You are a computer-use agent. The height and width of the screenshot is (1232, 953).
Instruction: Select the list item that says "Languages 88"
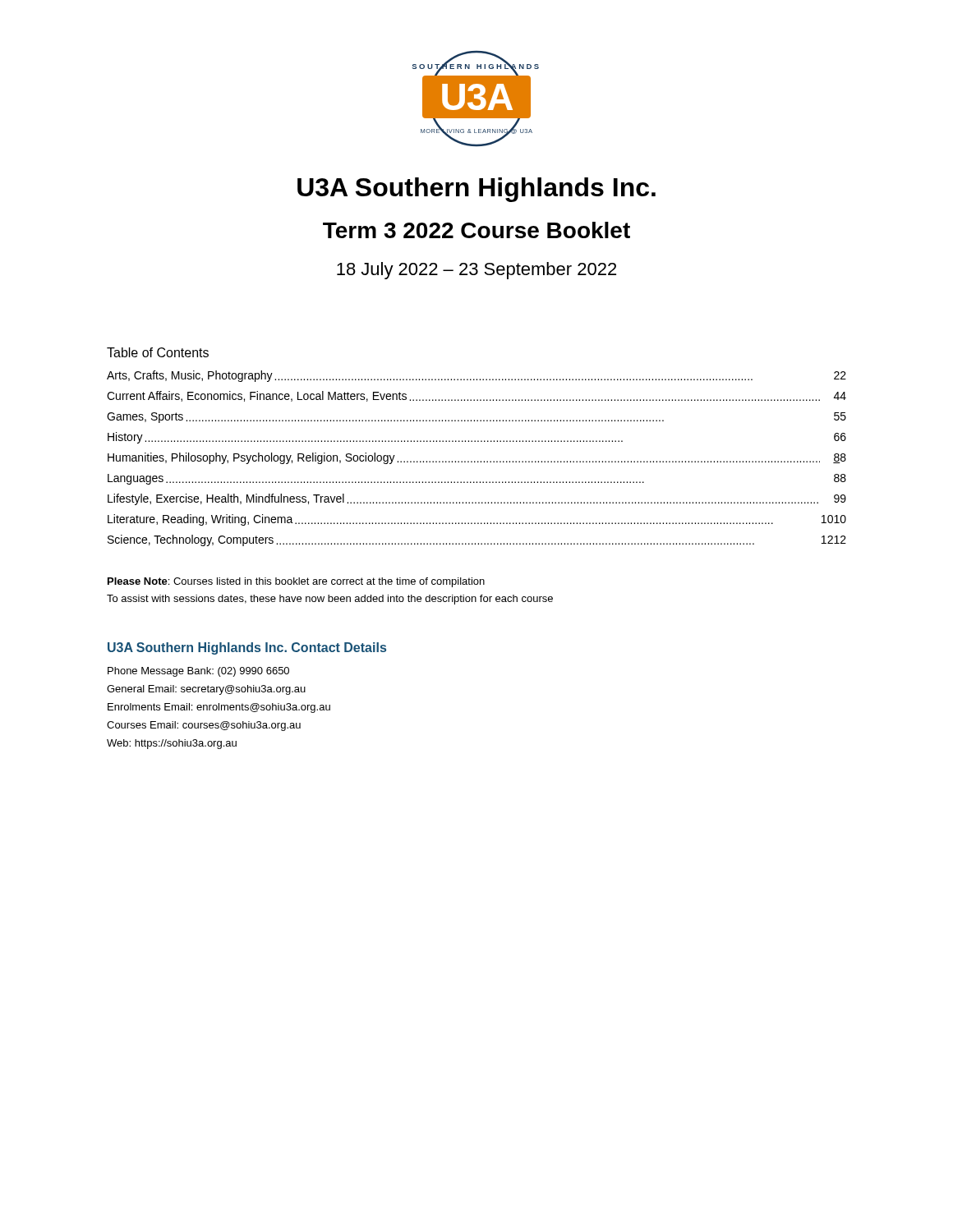pos(476,478)
